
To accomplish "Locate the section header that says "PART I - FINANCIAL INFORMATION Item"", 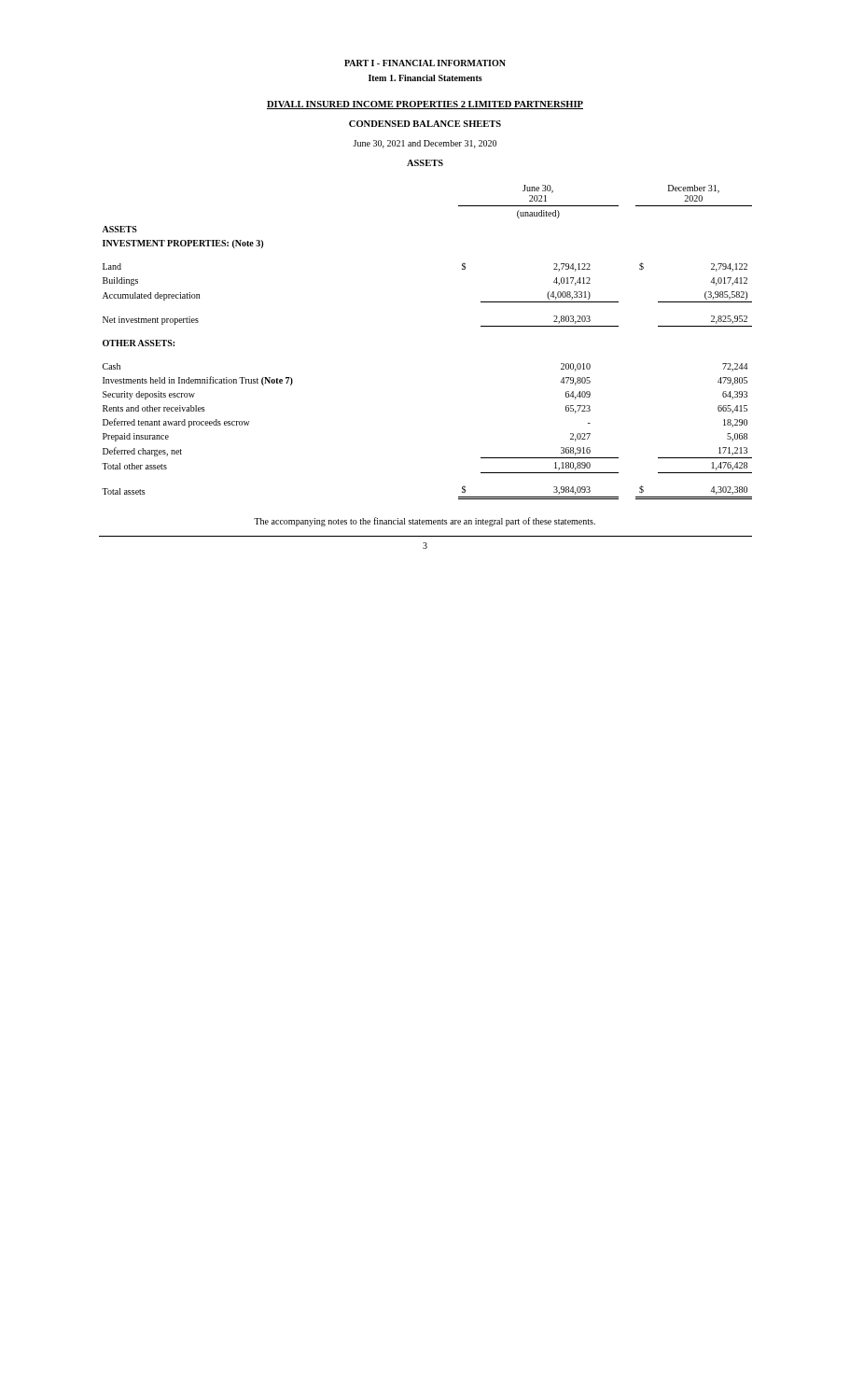I will 425,70.
